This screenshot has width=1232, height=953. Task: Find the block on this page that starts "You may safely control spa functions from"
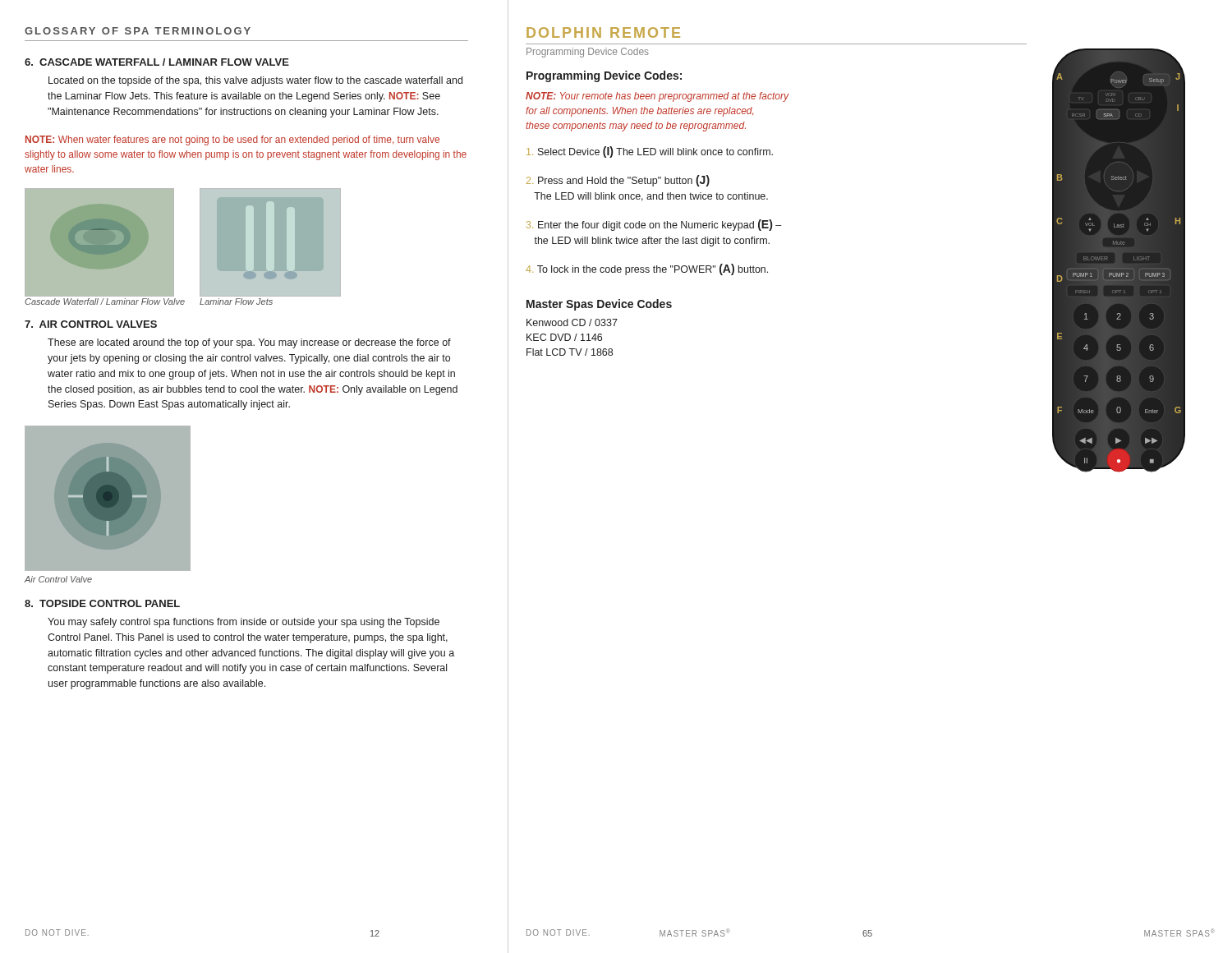(251, 653)
